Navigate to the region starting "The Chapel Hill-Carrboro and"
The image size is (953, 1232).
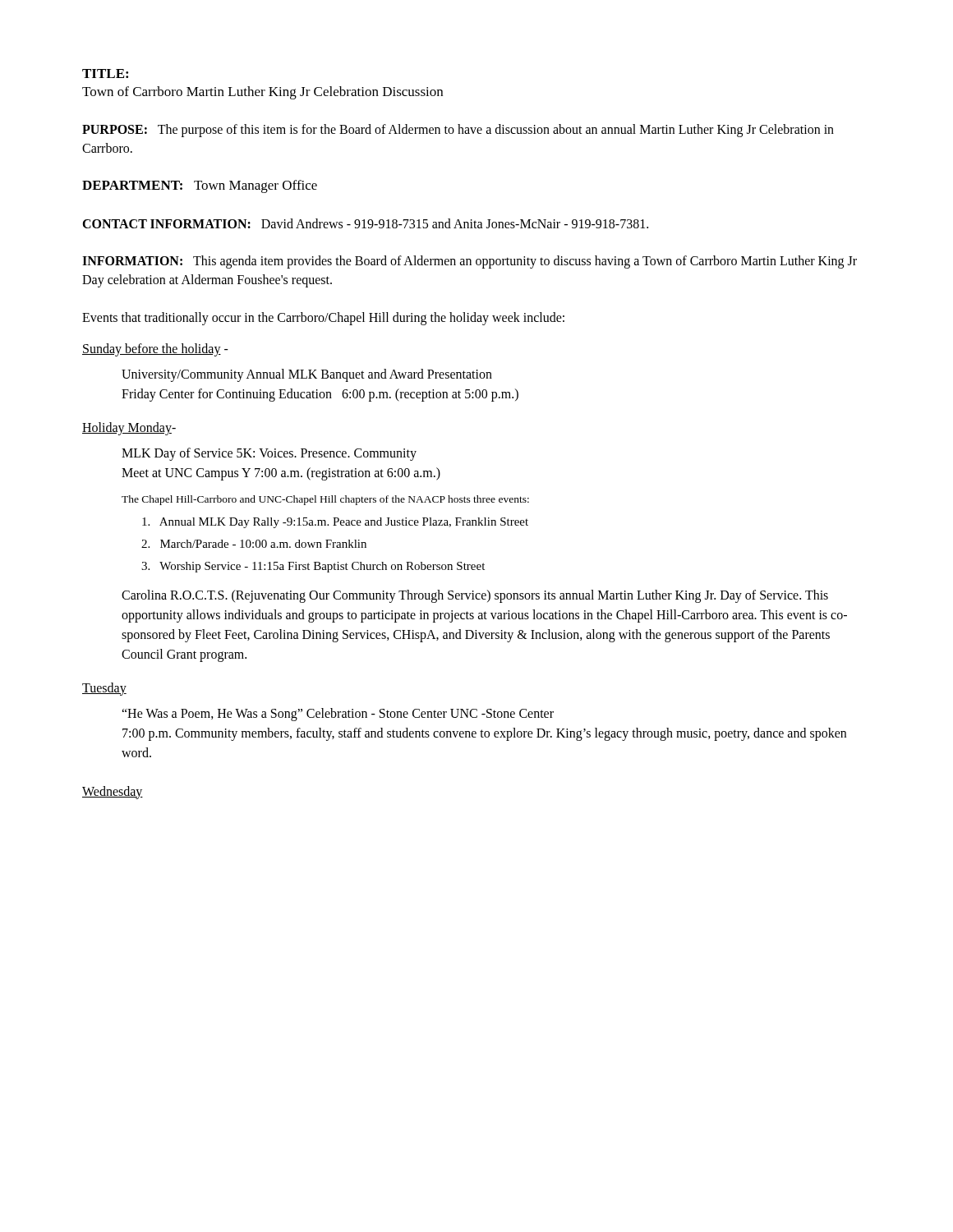(326, 499)
